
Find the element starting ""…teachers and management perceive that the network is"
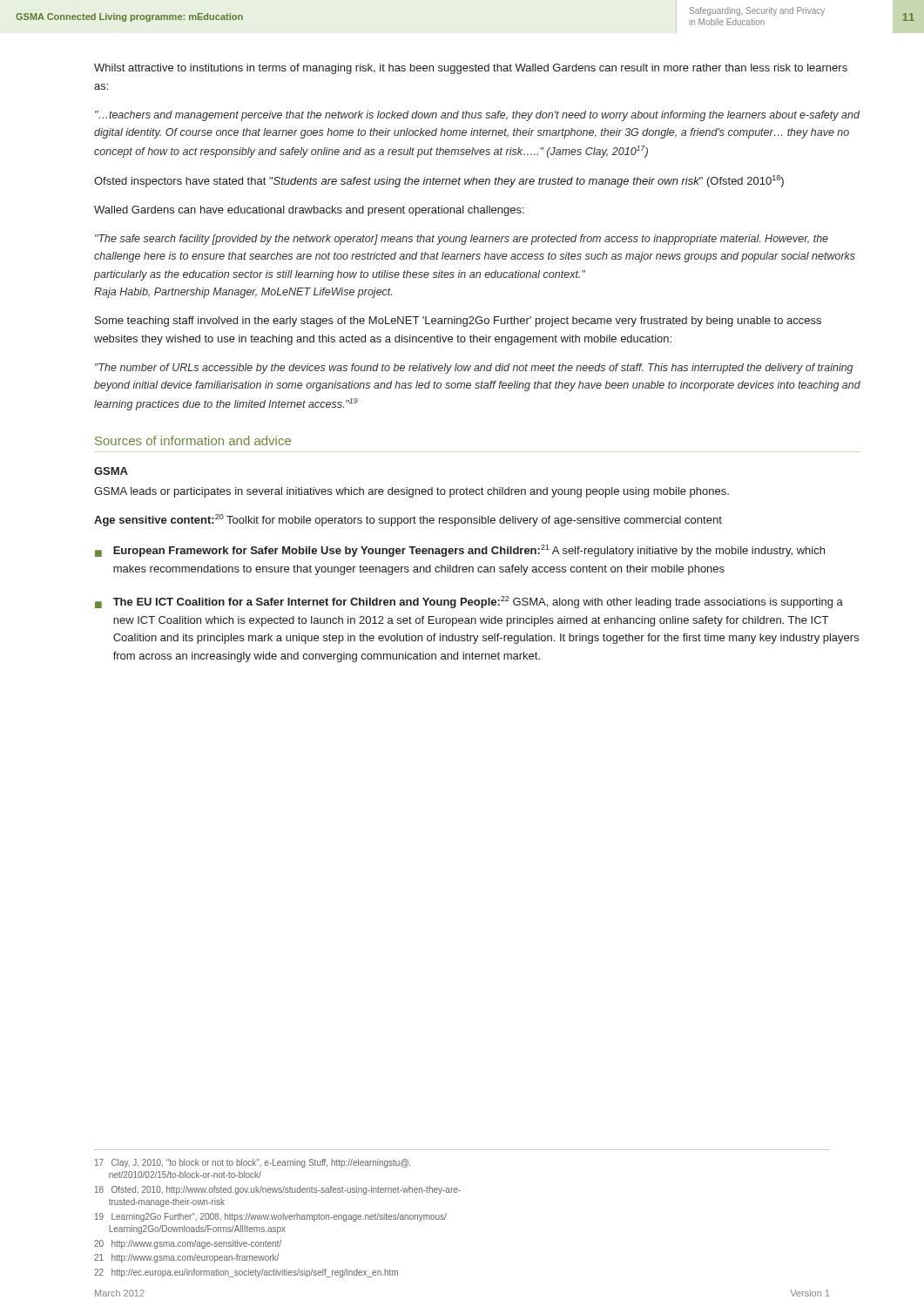pyautogui.click(x=477, y=133)
